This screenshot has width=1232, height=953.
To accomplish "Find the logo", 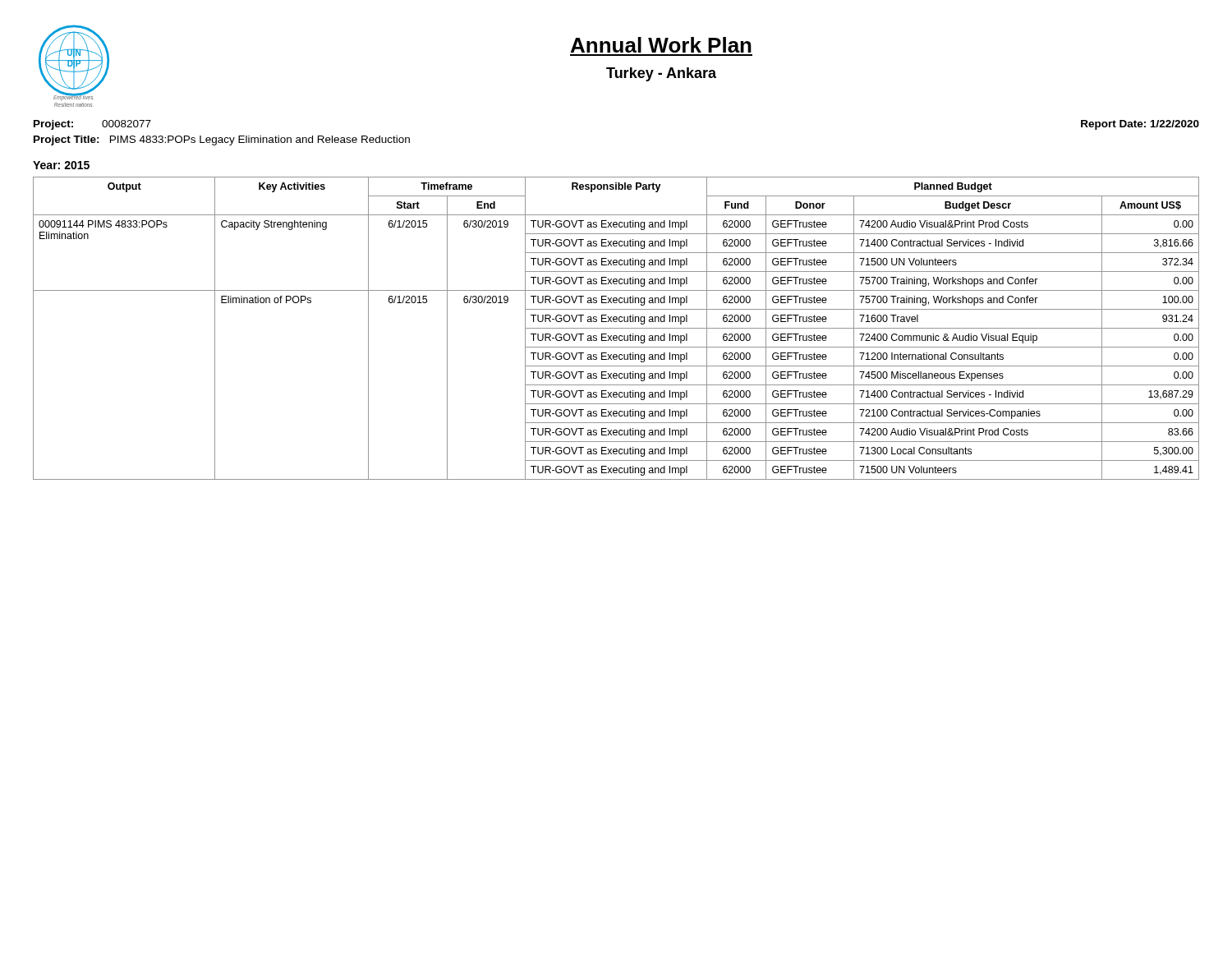I will tap(78, 67).
